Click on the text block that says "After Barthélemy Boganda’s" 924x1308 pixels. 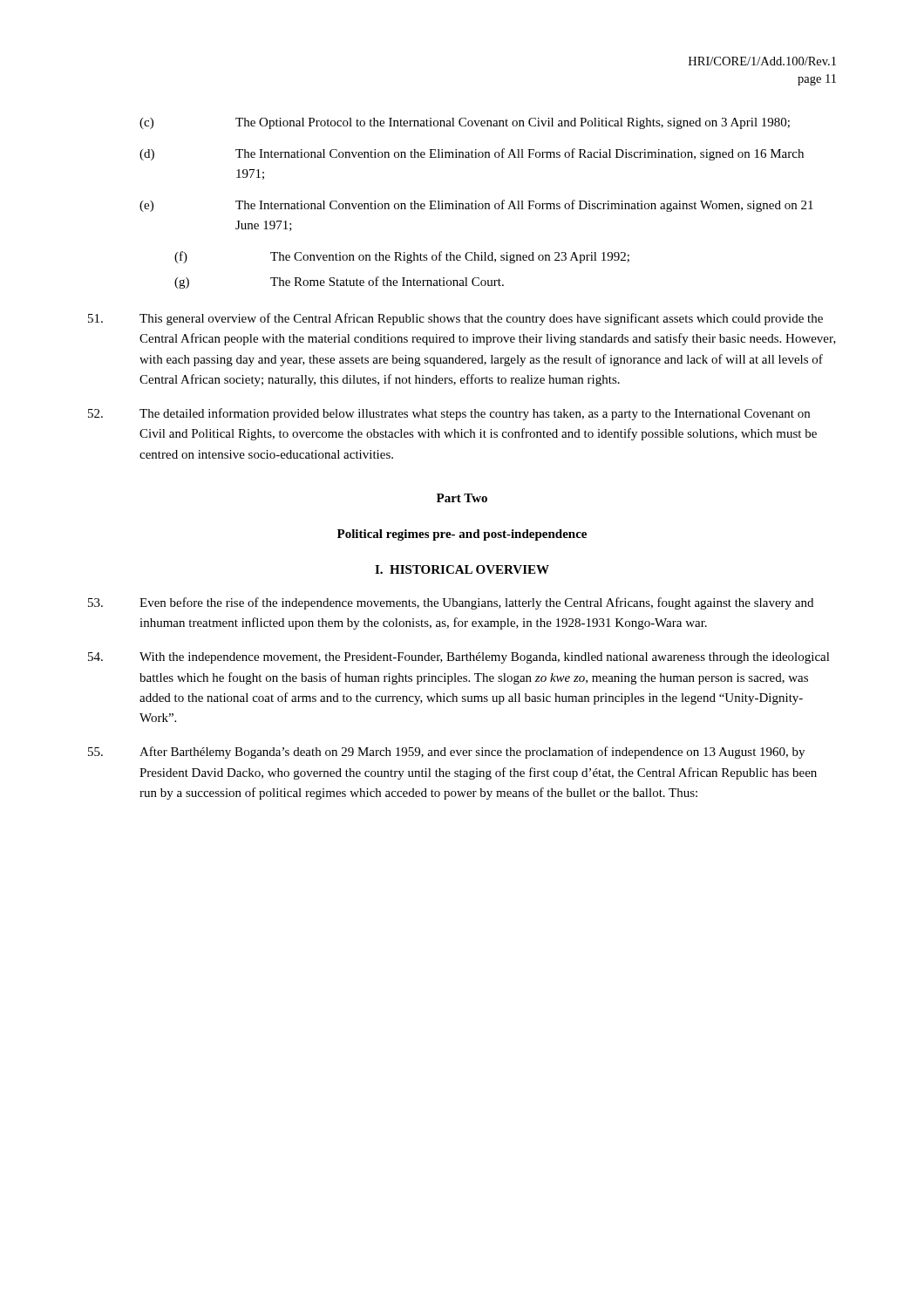pyautogui.click(x=462, y=773)
